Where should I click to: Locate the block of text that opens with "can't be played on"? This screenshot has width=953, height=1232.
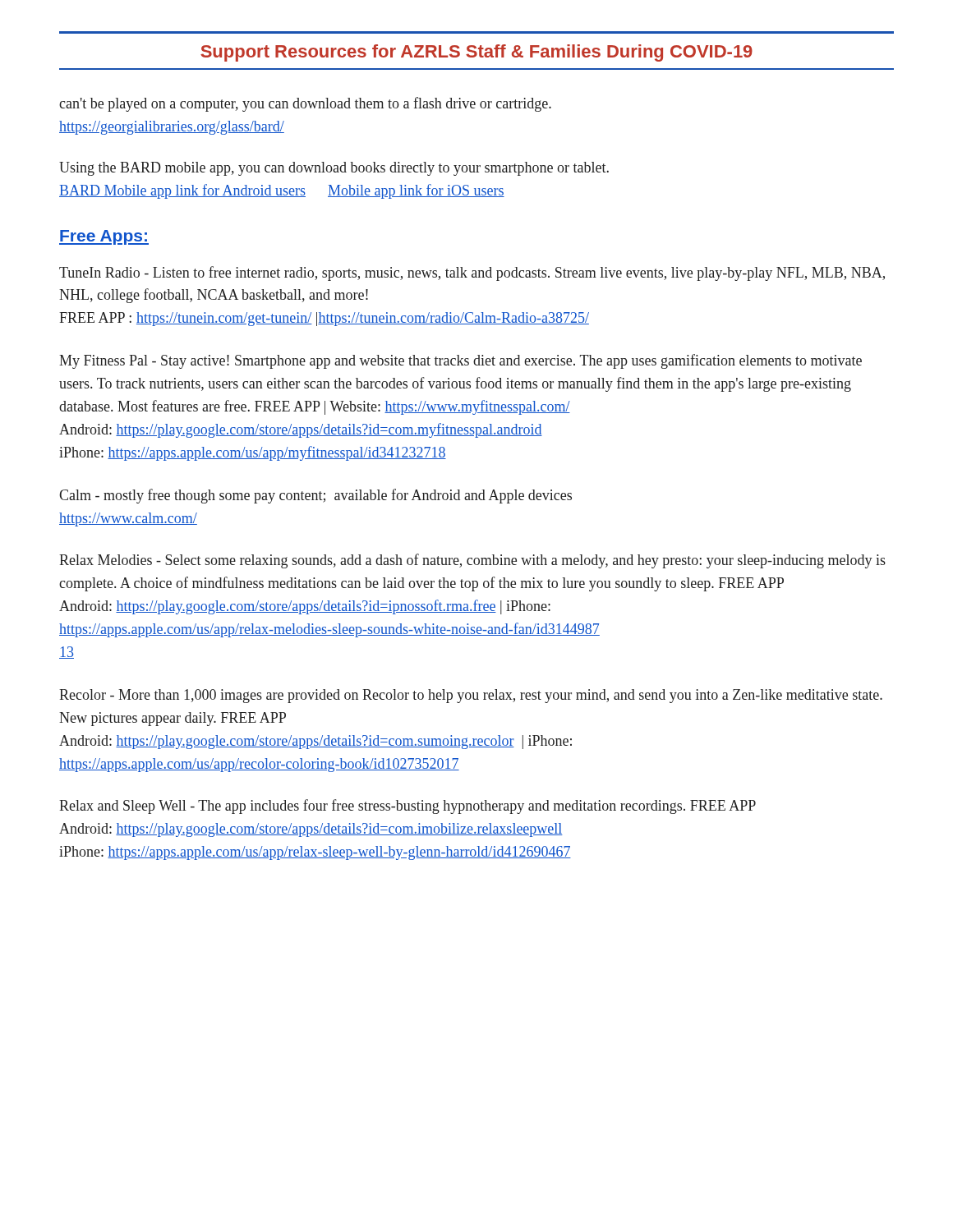coord(306,115)
